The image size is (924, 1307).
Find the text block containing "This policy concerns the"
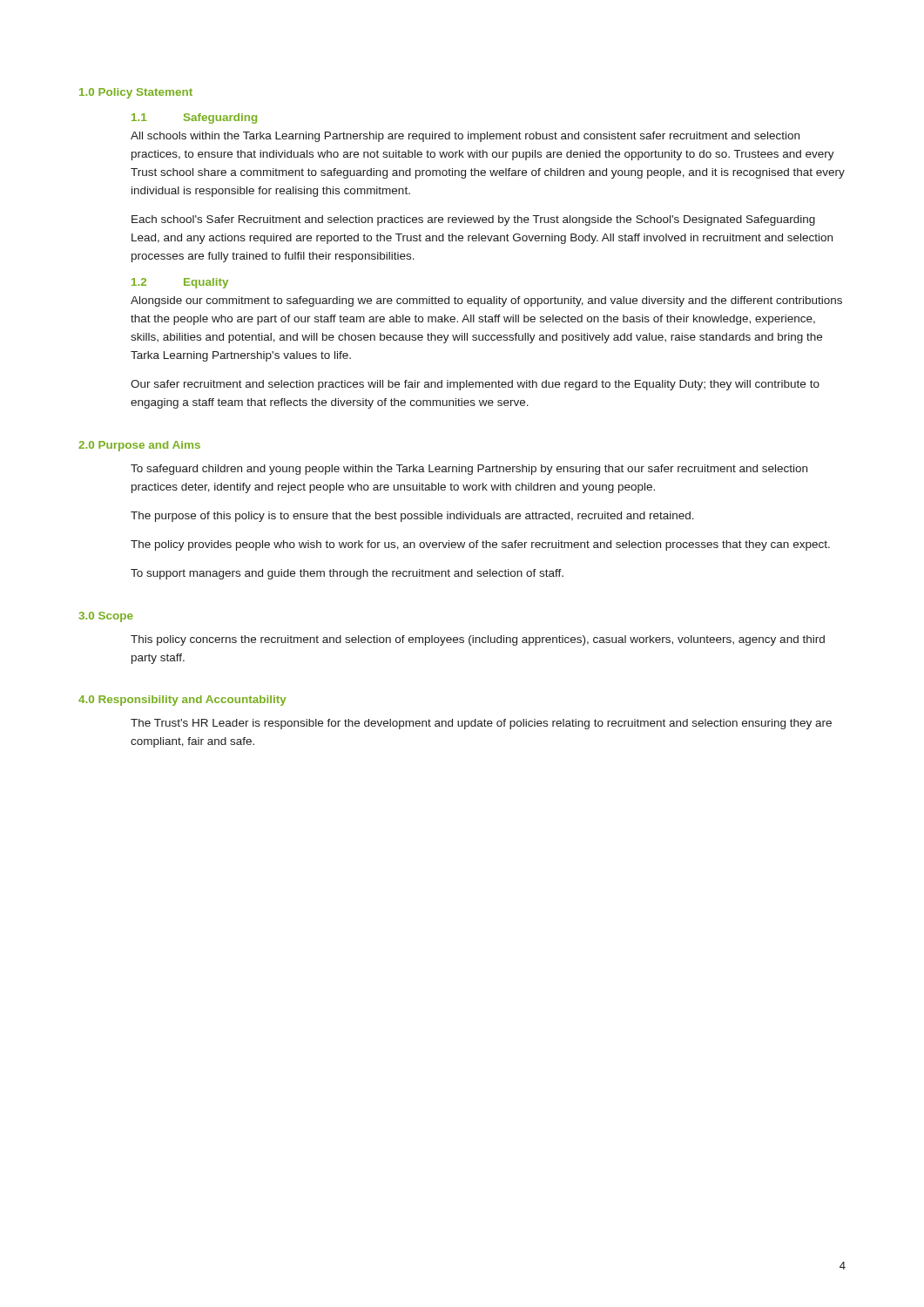point(488,649)
